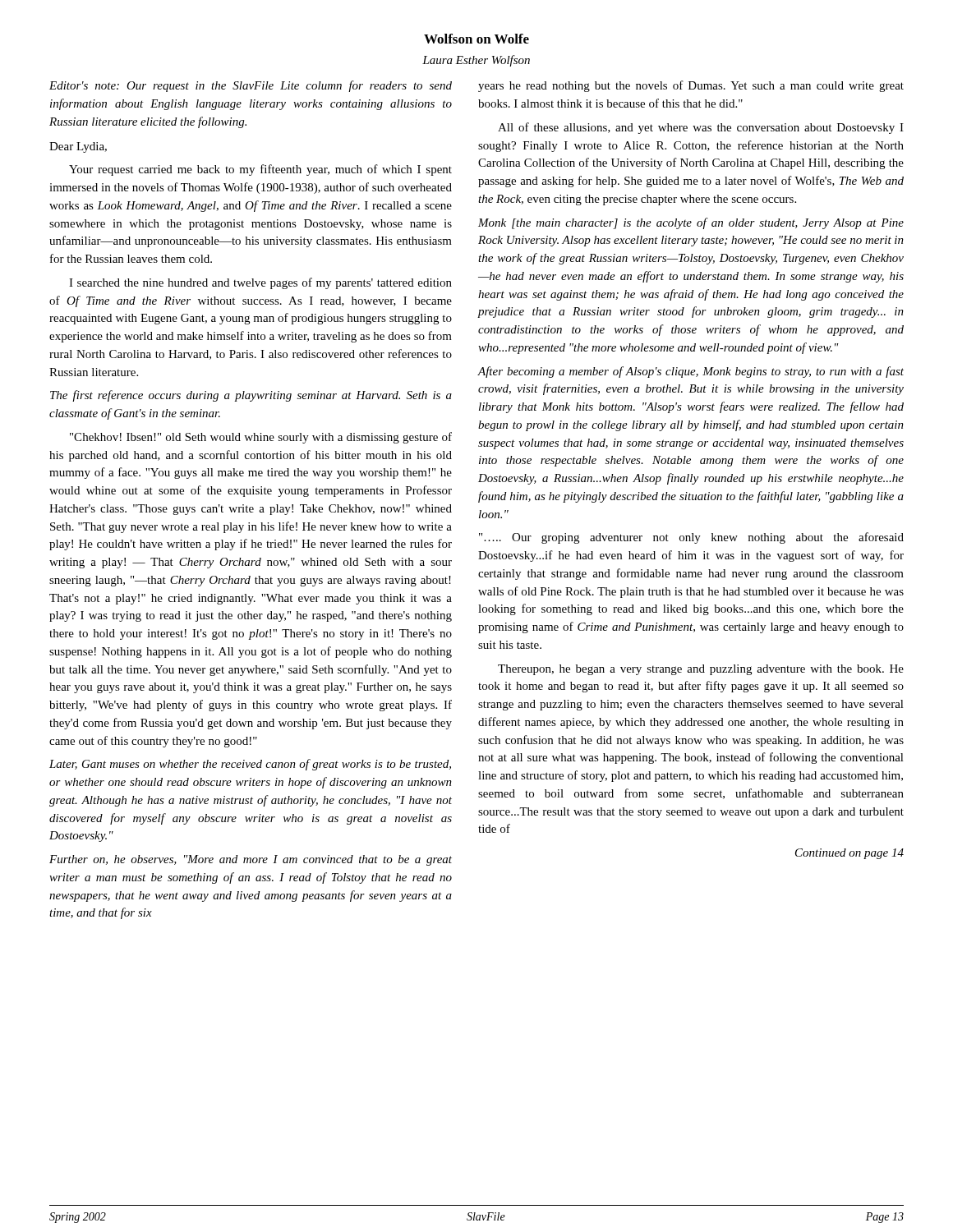
Task: Locate the text block starting "Dear Lydia,"
Action: pos(78,146)
